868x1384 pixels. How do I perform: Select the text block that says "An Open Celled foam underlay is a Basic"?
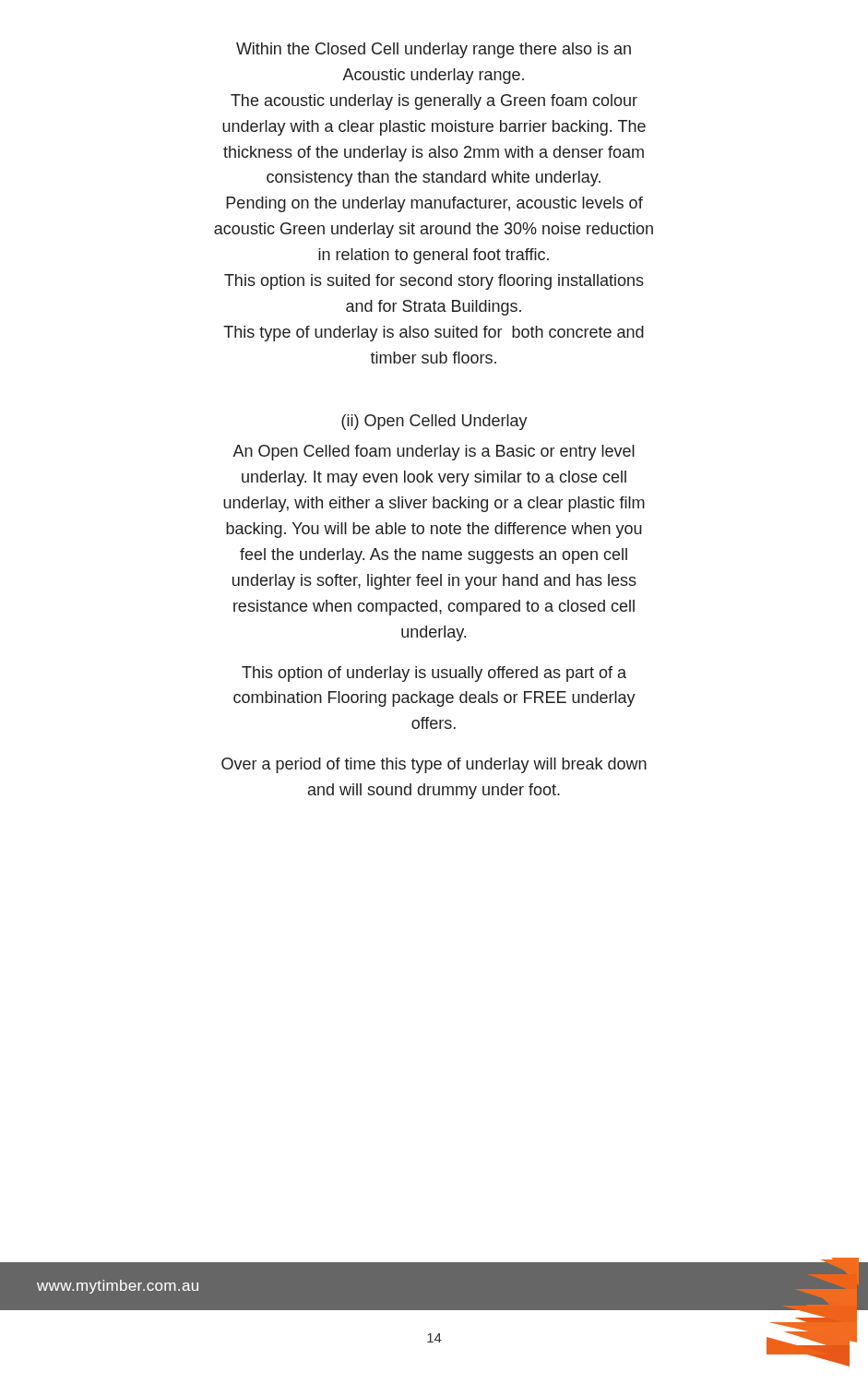[434, 542]
